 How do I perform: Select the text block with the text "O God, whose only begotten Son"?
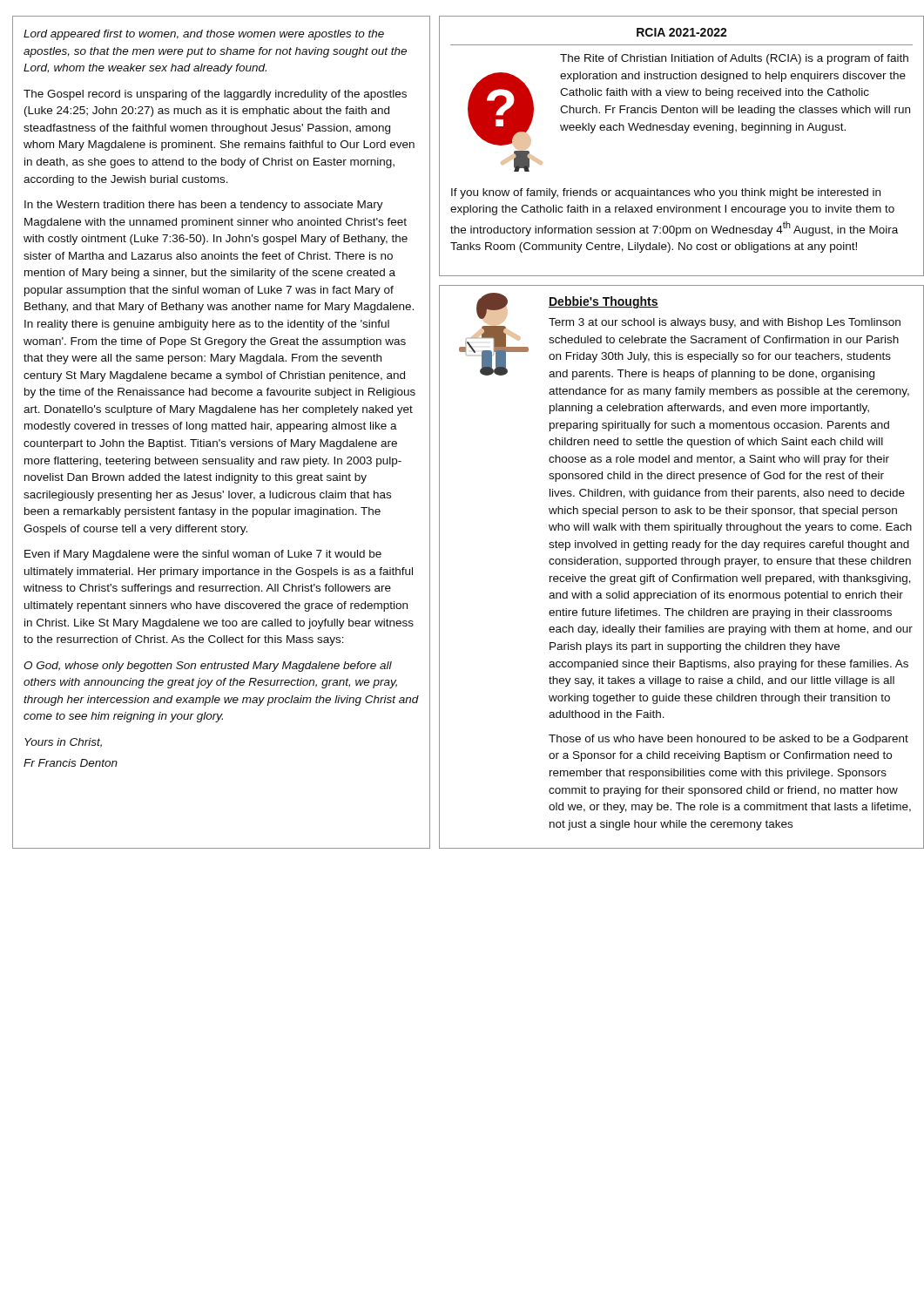pos(221,691)
